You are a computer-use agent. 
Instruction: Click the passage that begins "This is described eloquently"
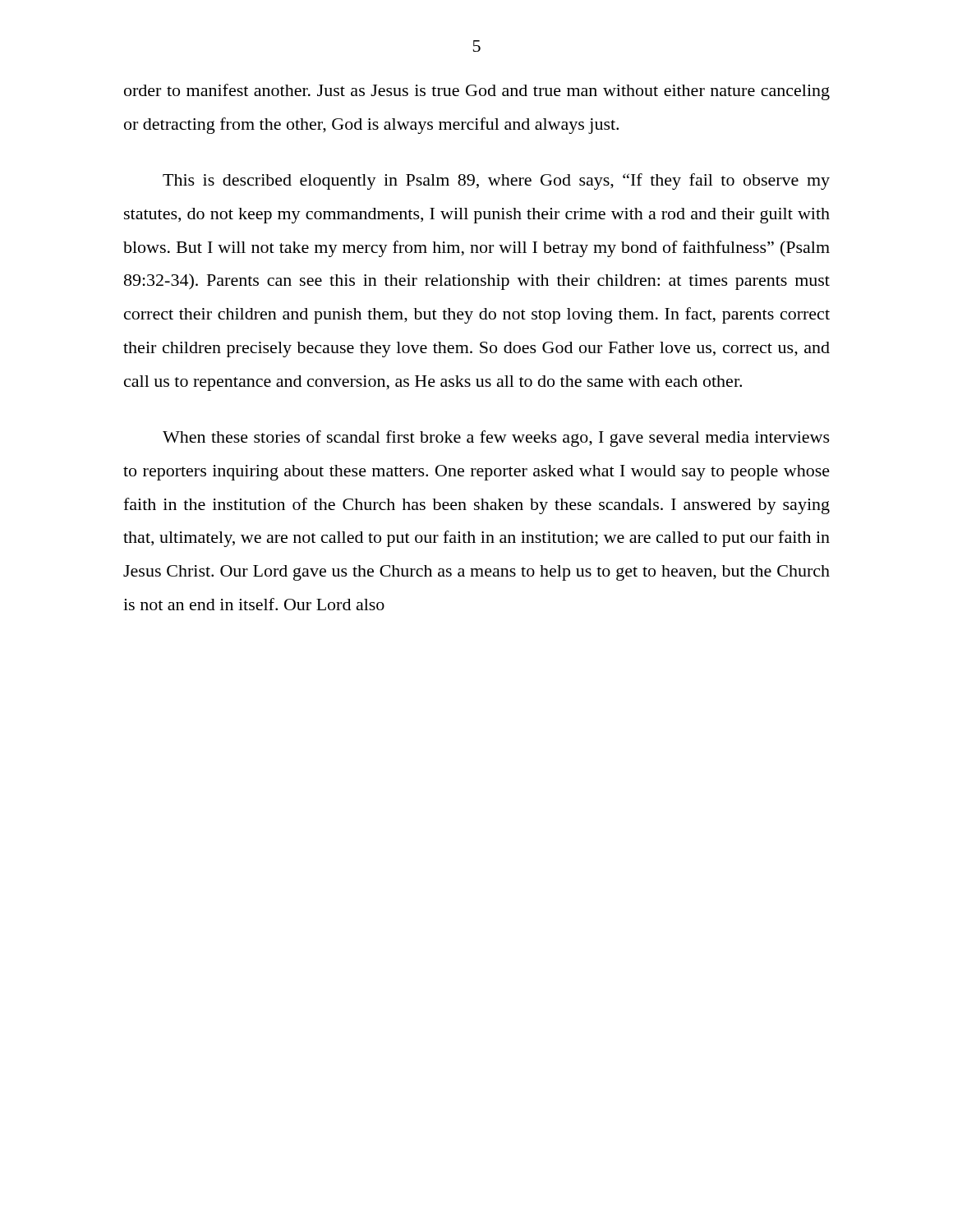(x=476, y=280)
